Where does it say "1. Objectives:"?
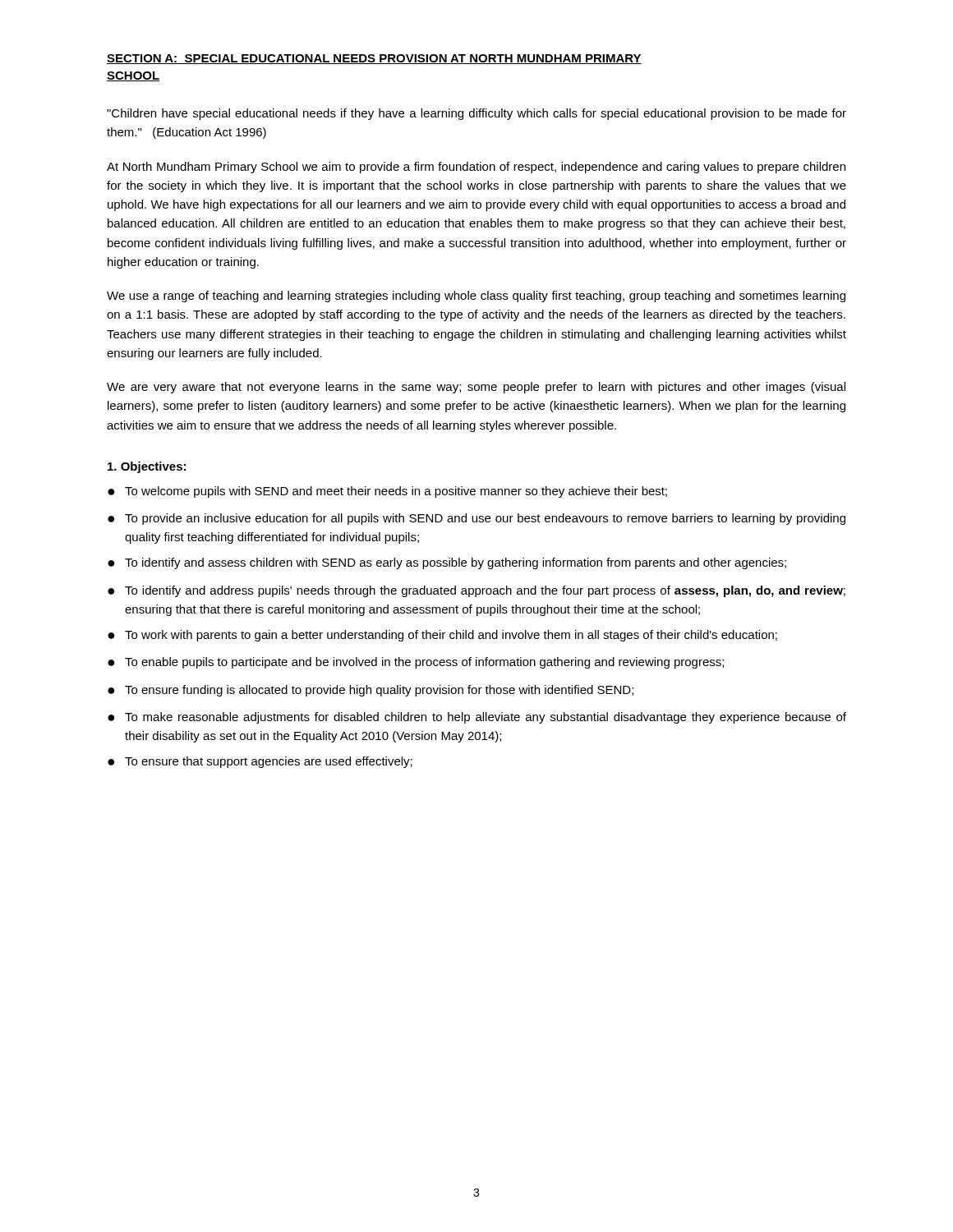This screenshot has width=953, height=1232. 147,466
